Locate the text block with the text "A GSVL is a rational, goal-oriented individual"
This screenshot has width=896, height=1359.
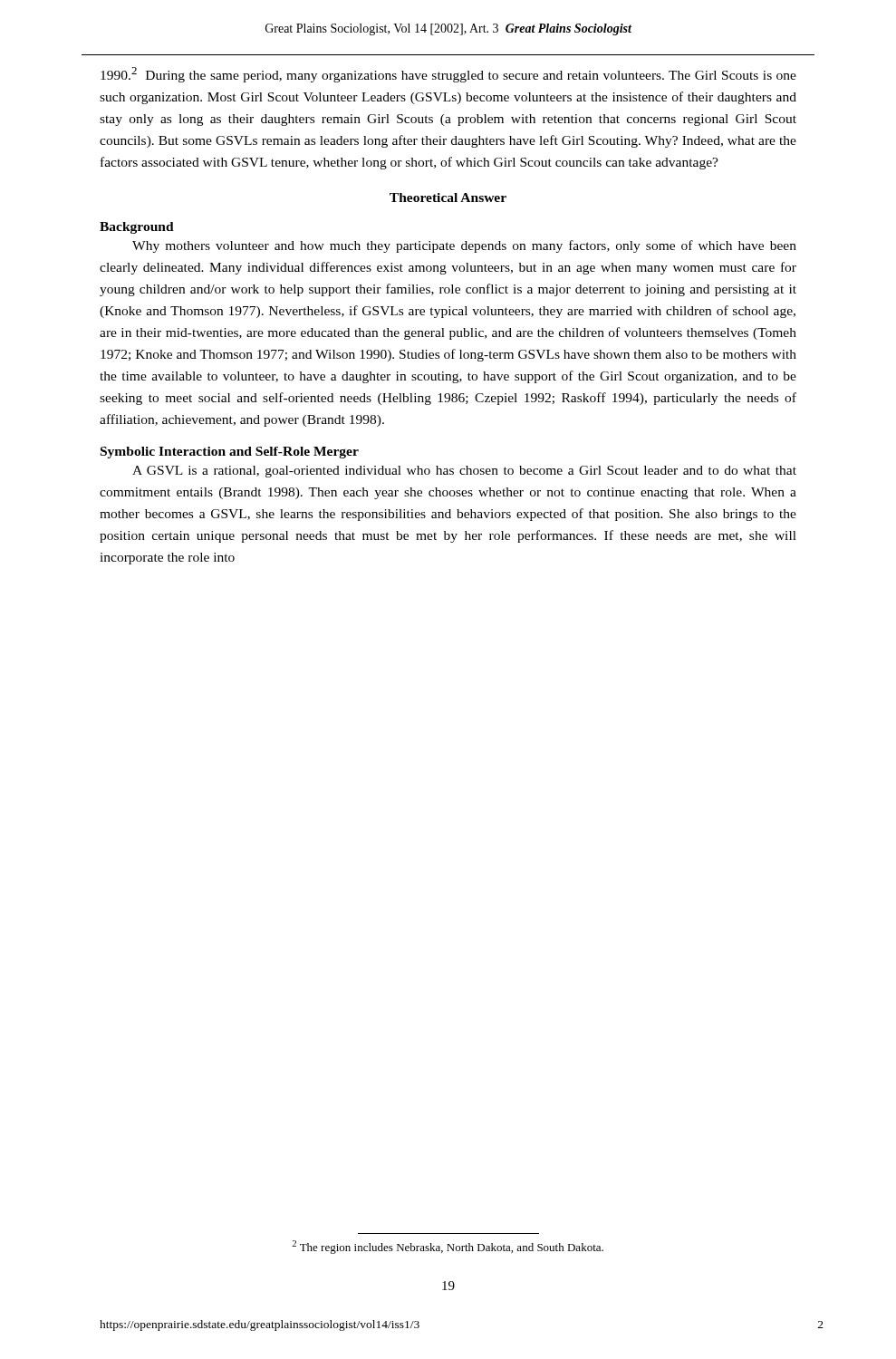pos(448,514)
